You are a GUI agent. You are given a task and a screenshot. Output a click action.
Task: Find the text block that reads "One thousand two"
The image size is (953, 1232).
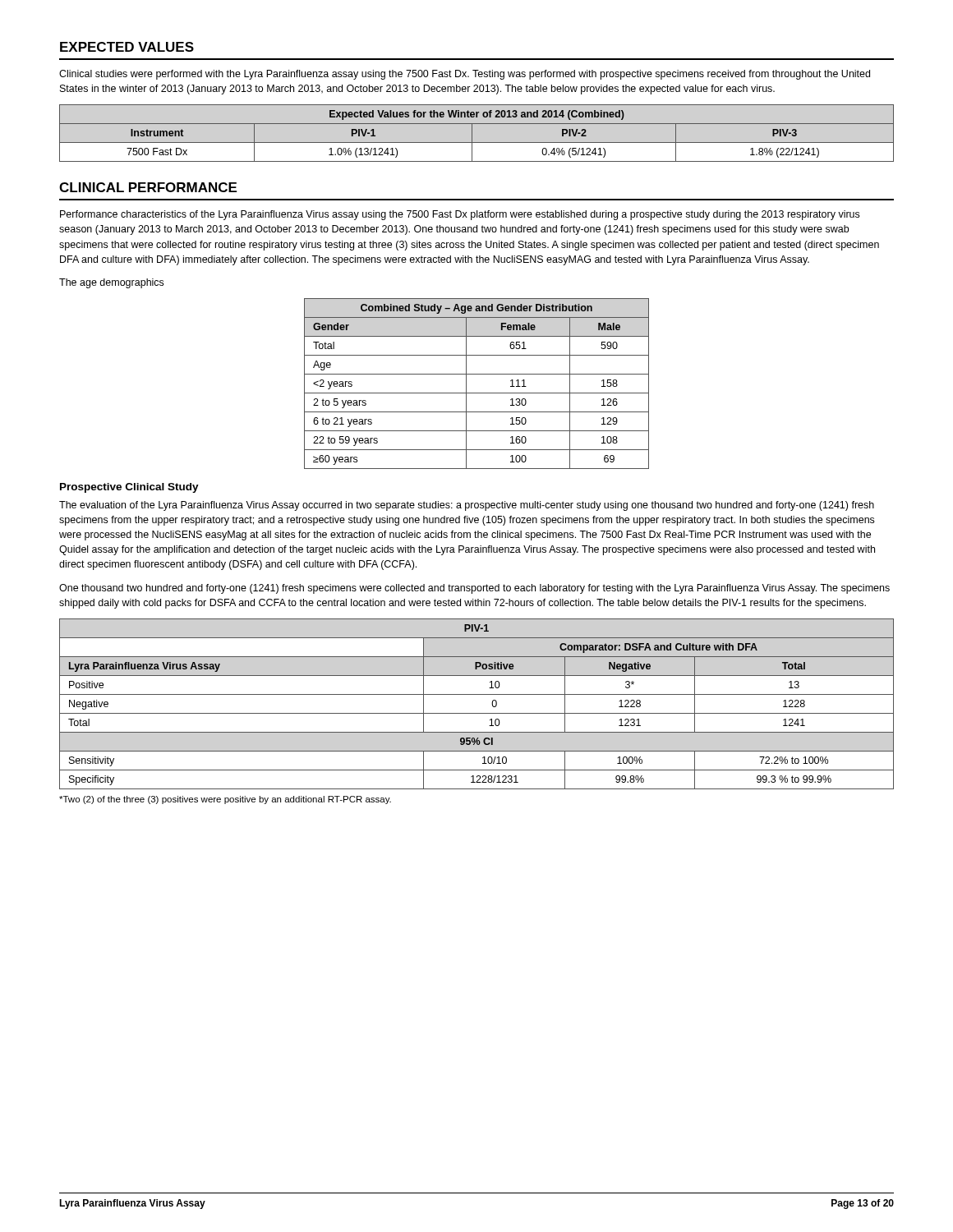(475, 595)
